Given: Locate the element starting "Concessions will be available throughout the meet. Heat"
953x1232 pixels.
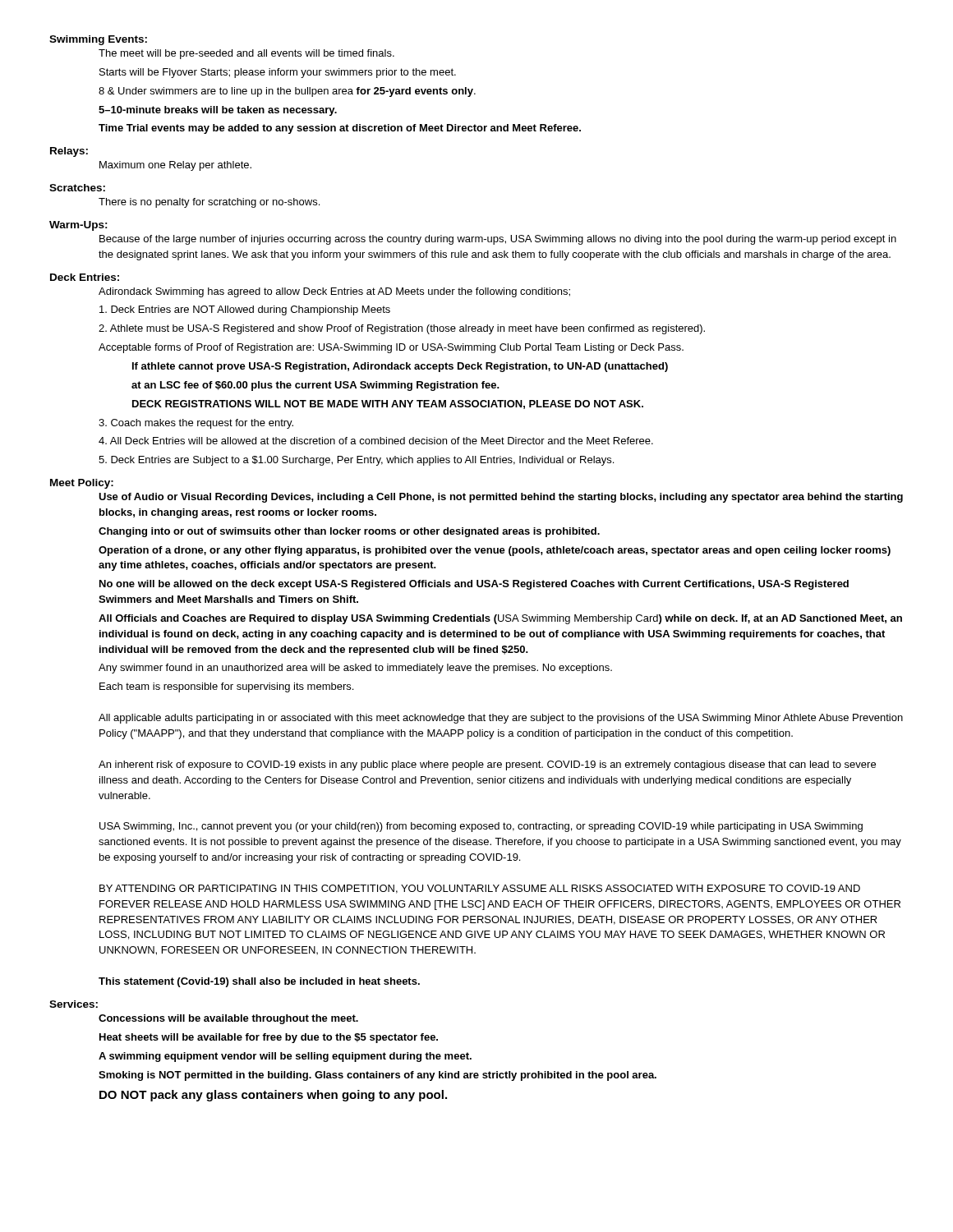Looking at the screenshot, I should (x=228, y=1019).
